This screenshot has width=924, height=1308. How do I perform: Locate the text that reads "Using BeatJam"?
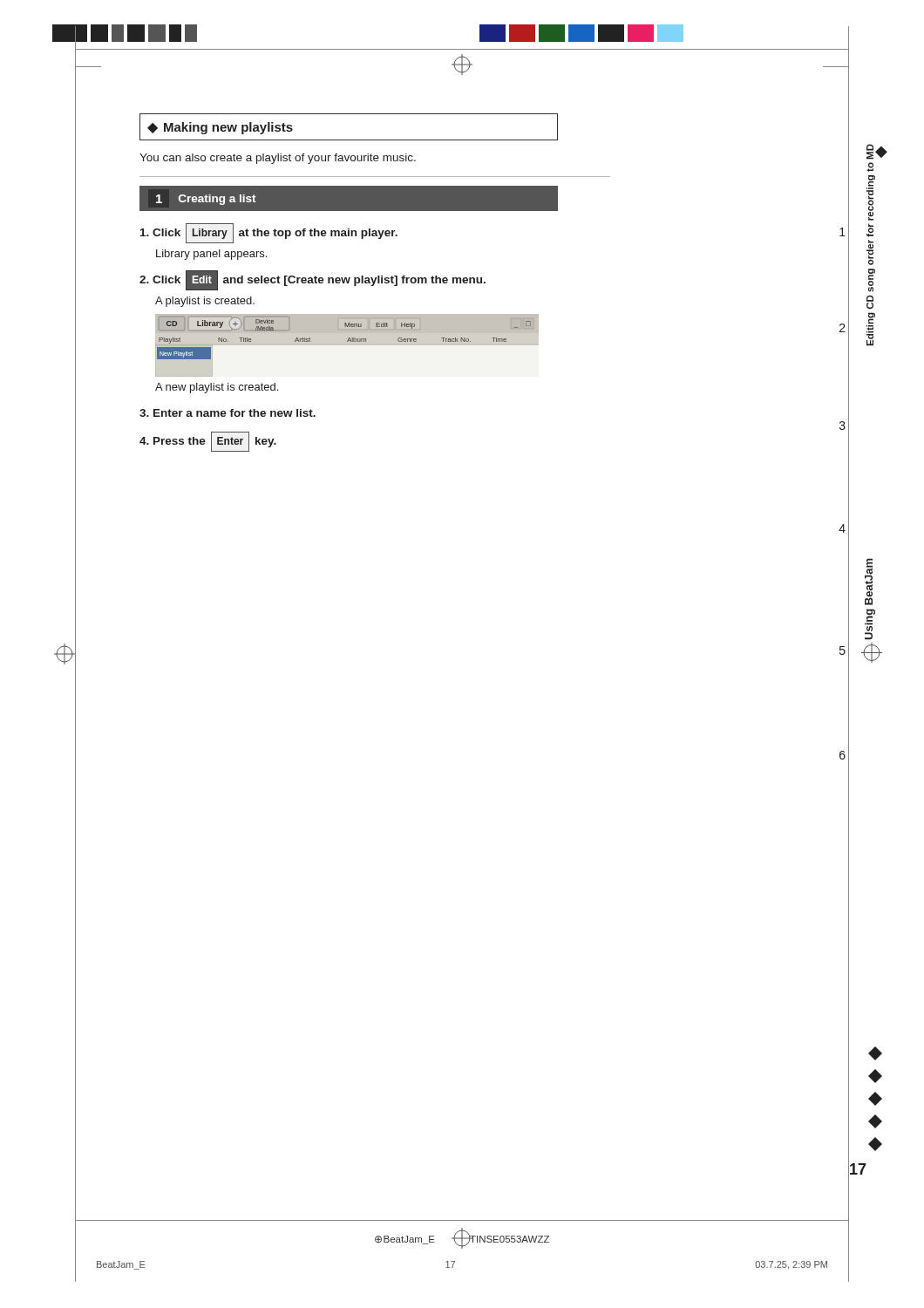click(869, 599)
